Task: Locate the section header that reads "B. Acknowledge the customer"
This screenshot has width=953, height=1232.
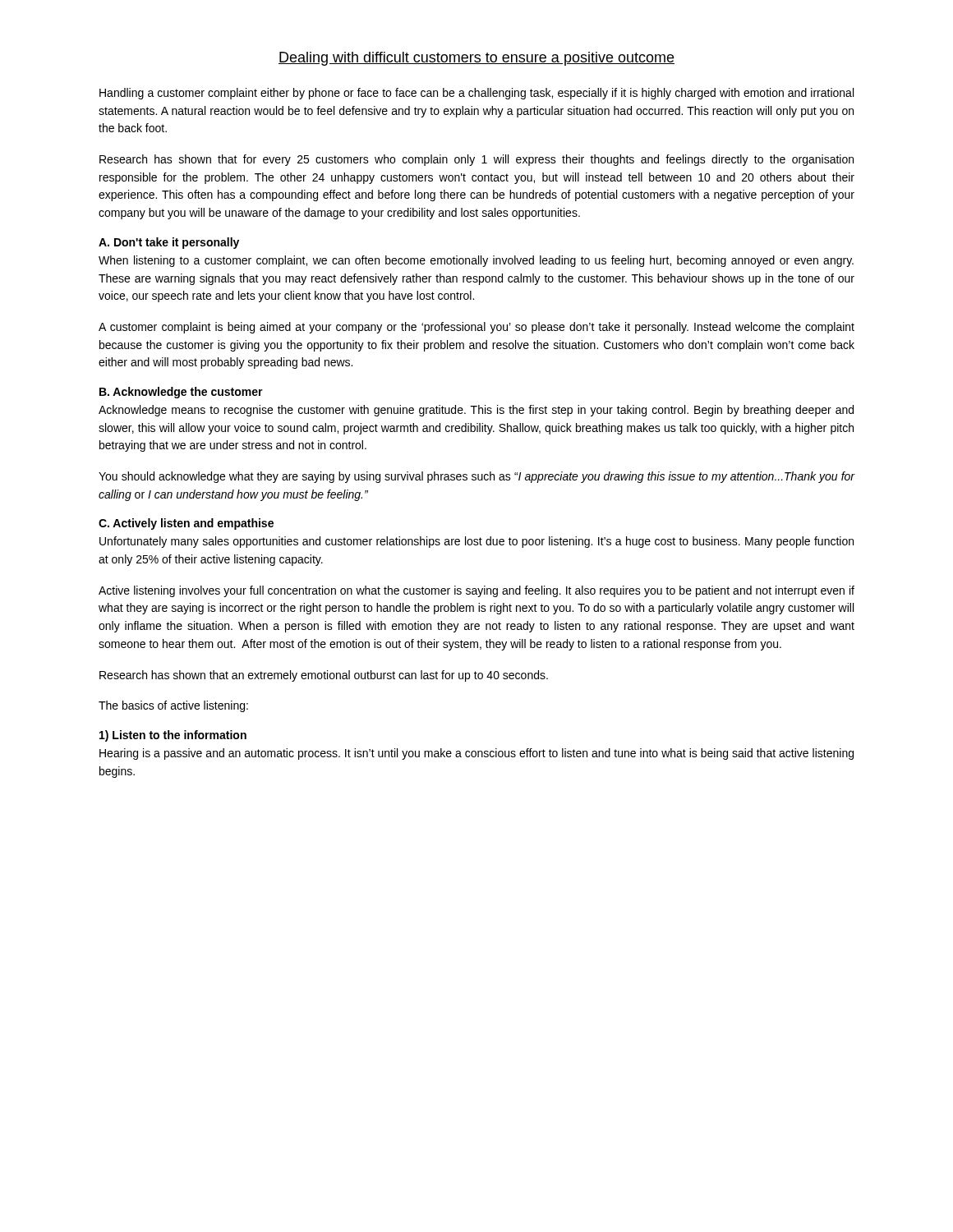Action: coord(180,392)
